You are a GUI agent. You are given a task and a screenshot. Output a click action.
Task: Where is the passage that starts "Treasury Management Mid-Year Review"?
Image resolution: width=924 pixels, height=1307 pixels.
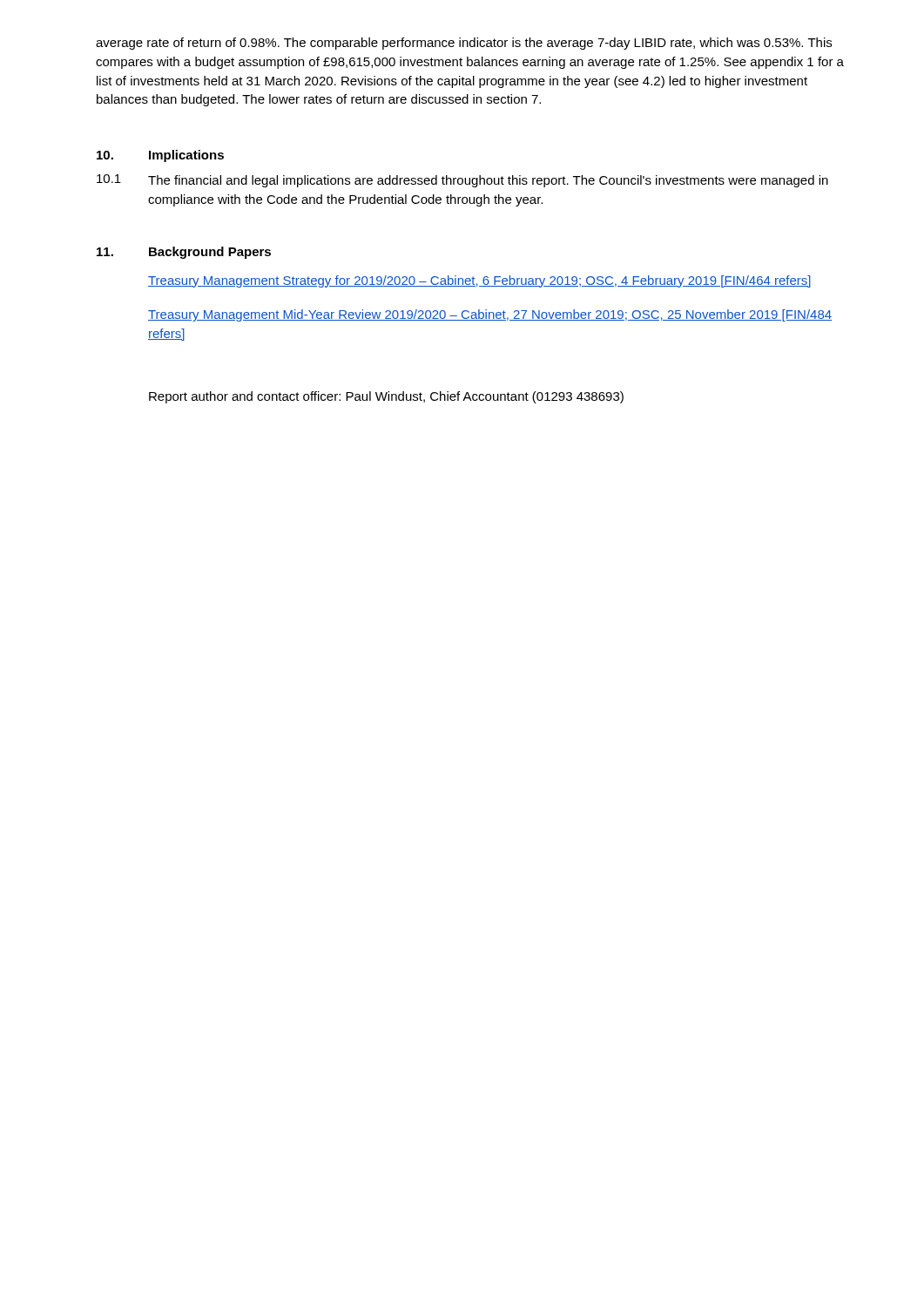501,324
